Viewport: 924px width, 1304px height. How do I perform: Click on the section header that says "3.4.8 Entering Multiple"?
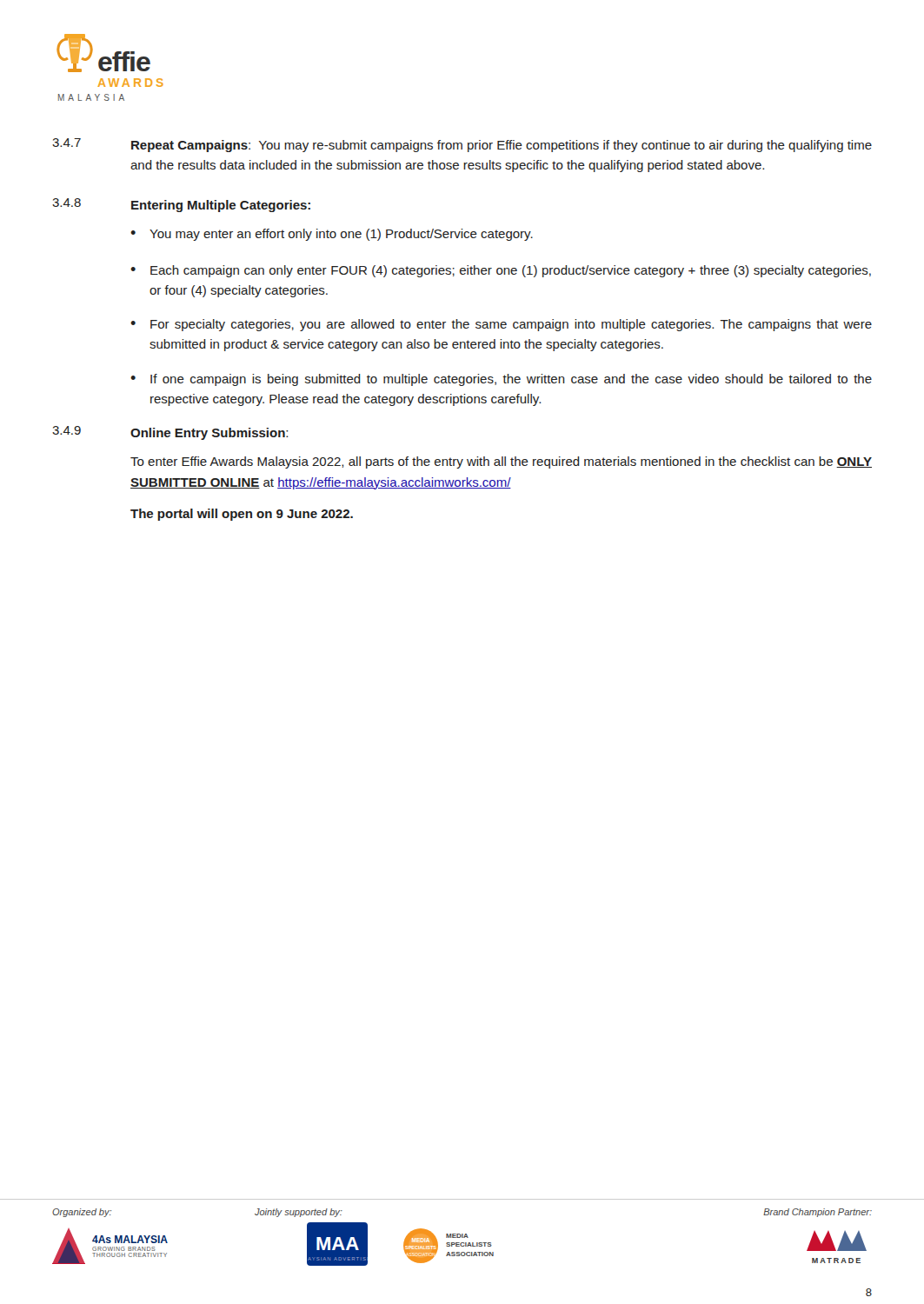(181, 205)
